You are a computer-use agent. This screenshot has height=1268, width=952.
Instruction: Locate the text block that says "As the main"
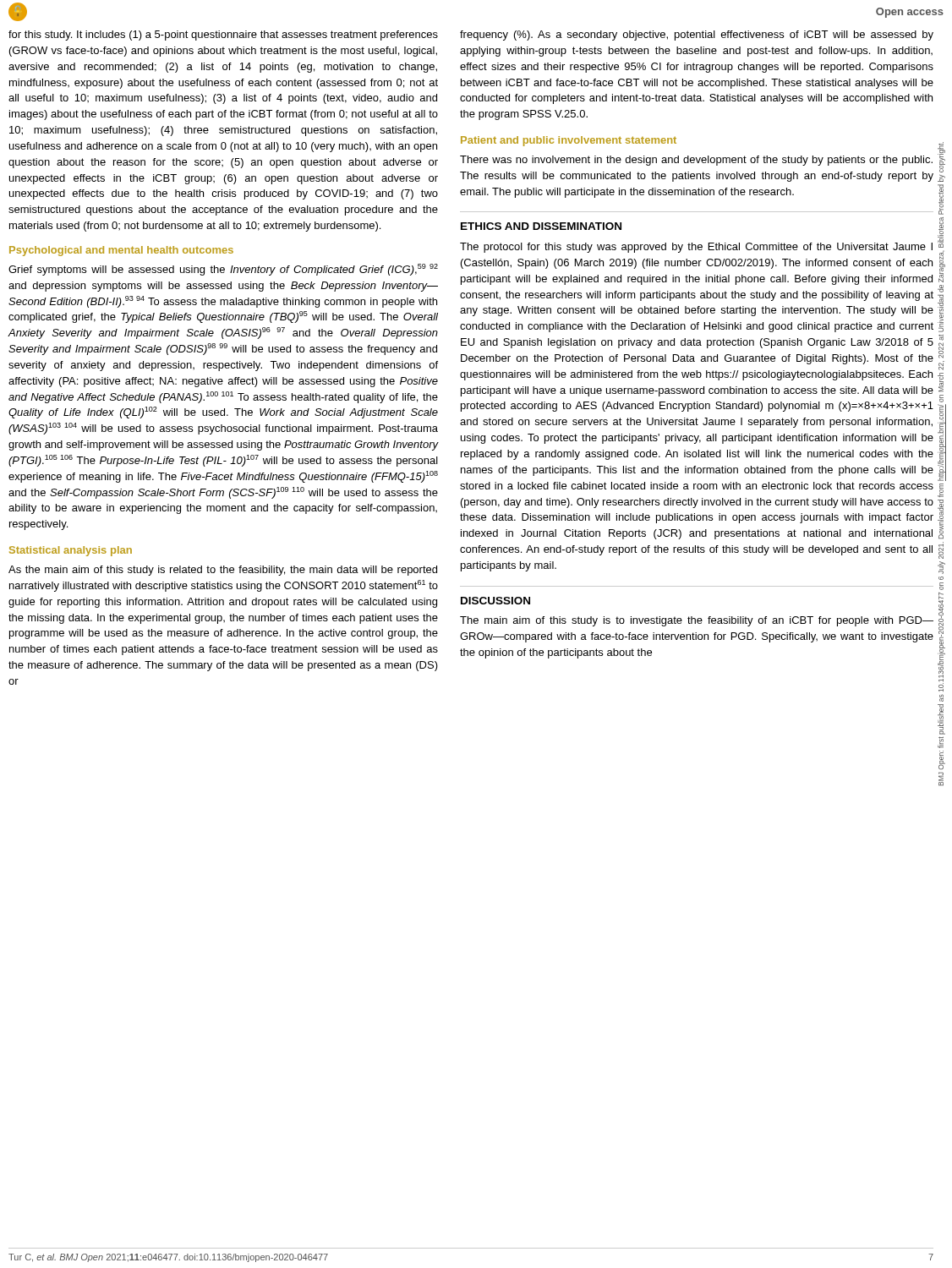[223, 625]
